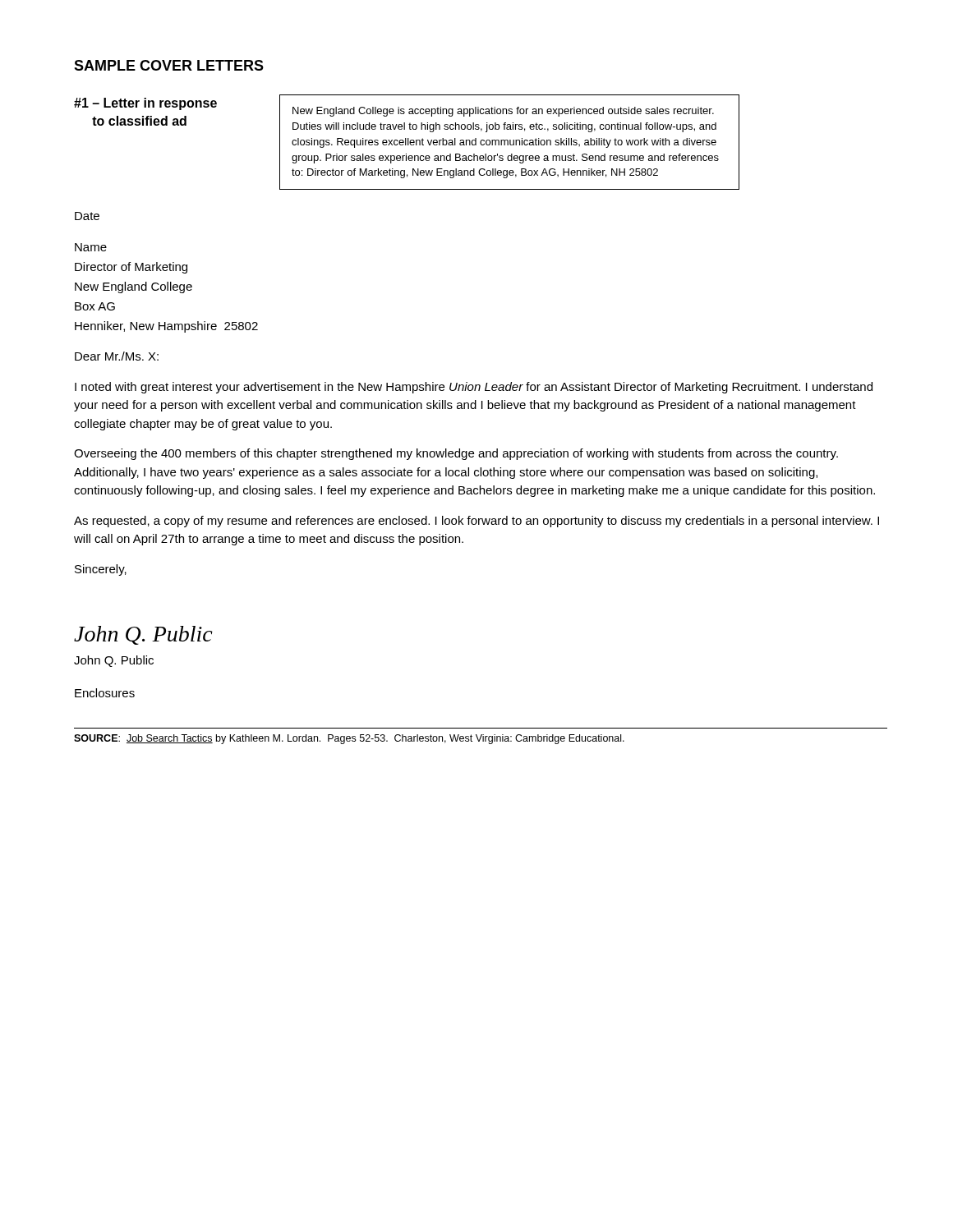The height and width of the screenshot is (1232, 953).
Task: Find the section header on this page that starts "#1 – Letter in response"
Action: (146, 112)
